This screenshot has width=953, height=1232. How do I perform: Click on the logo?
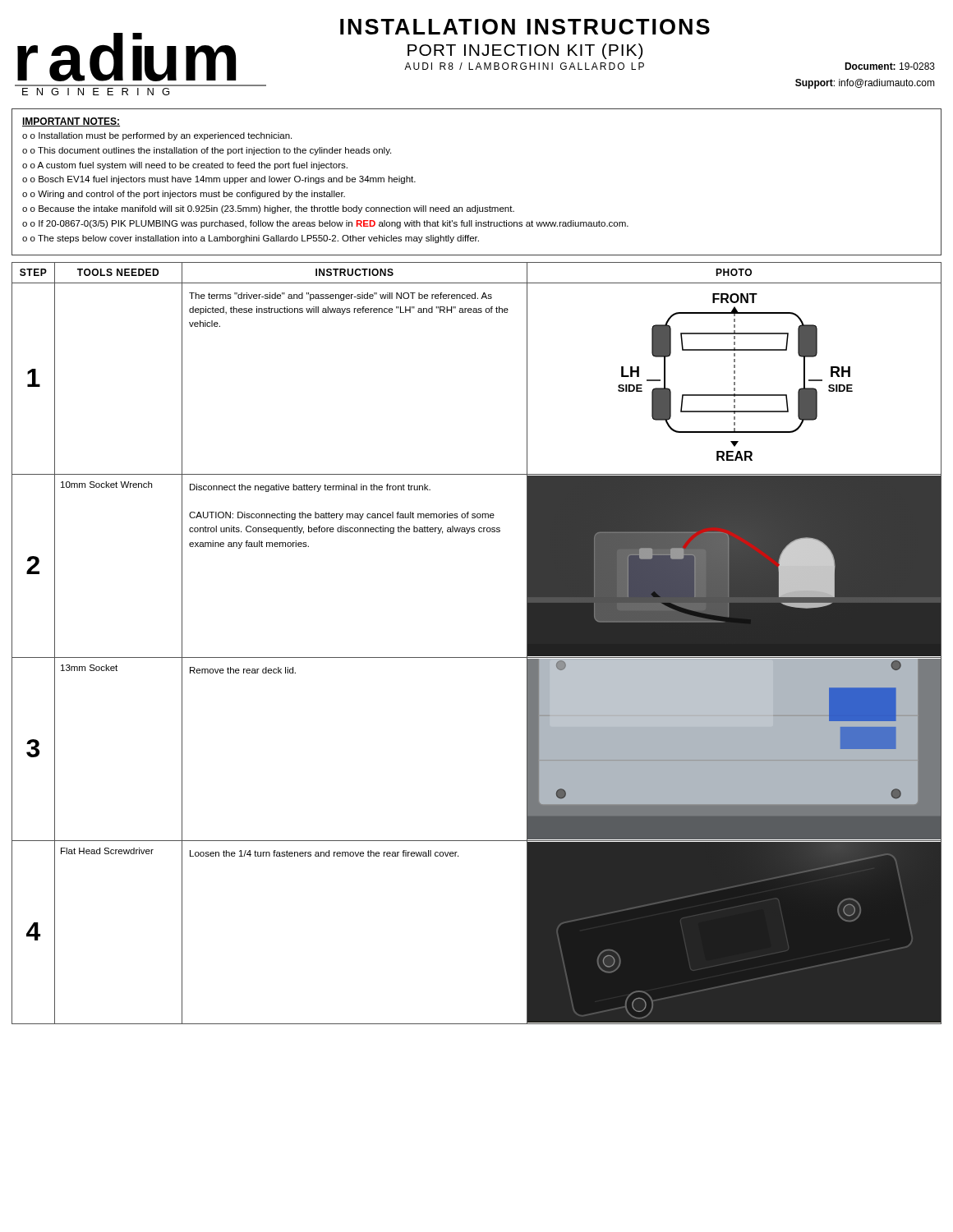[145, 58]
